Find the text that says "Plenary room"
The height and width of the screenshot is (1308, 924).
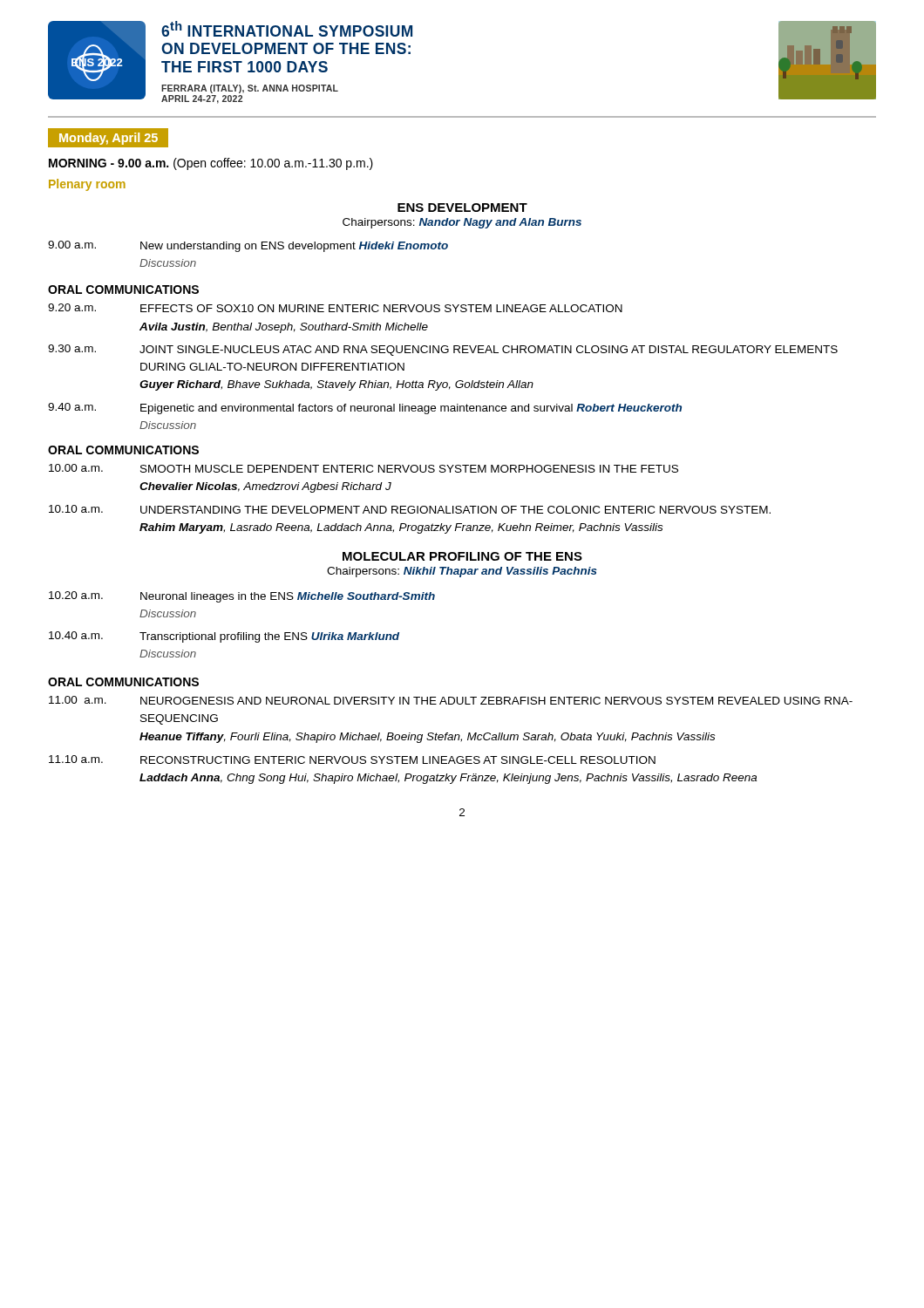tap(87, 184)
